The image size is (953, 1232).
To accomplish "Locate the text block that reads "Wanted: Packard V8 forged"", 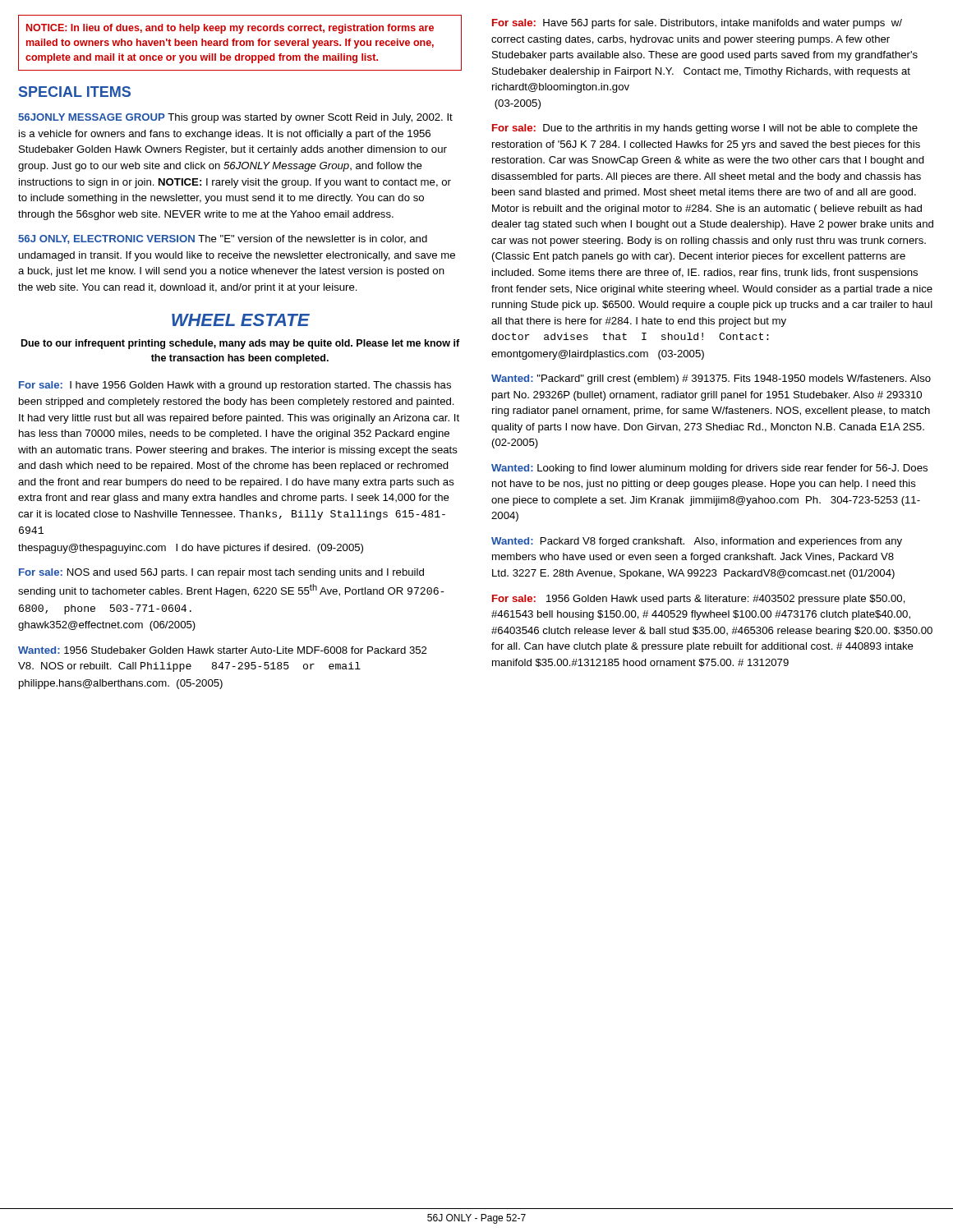I will pos(697,557).
